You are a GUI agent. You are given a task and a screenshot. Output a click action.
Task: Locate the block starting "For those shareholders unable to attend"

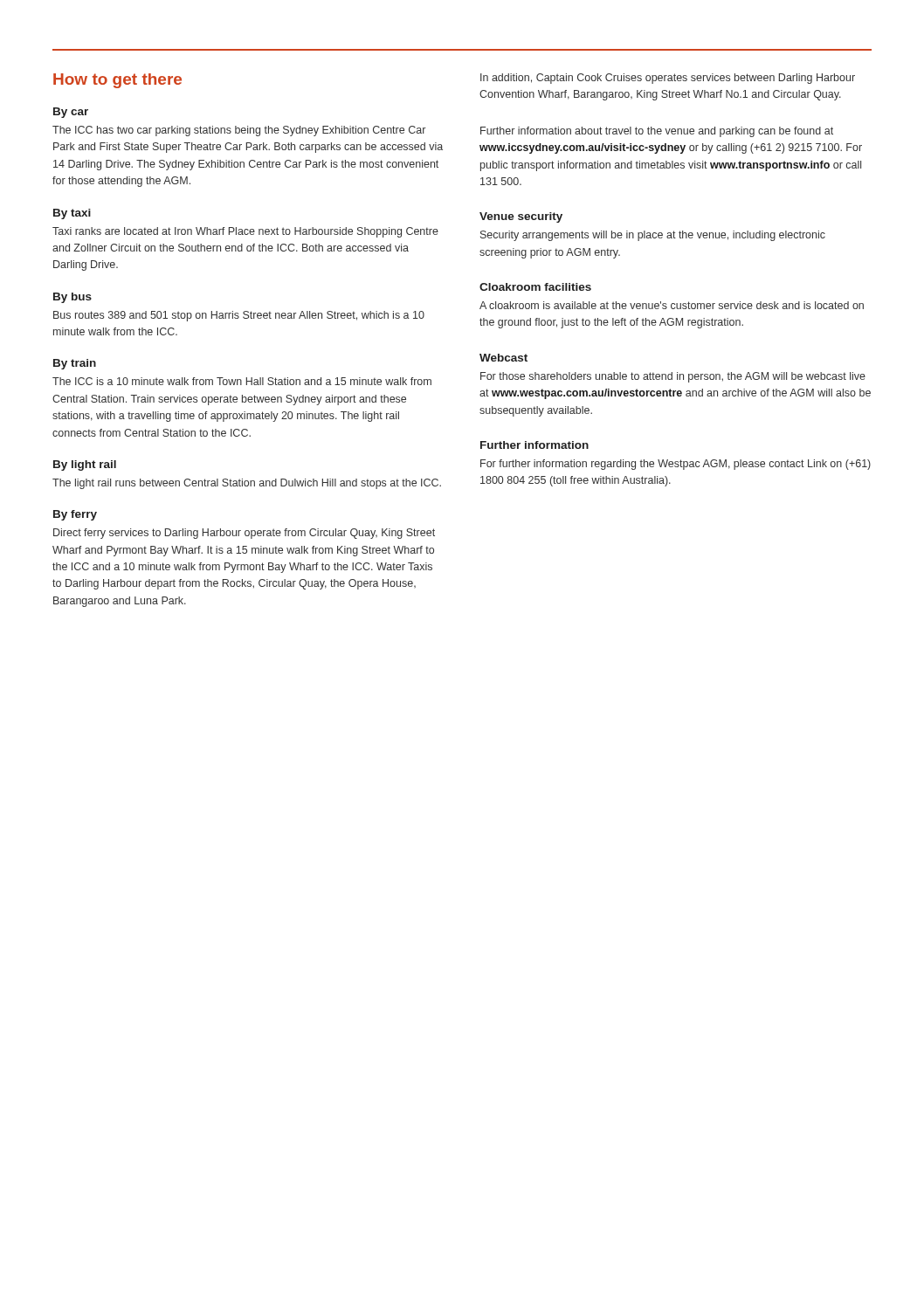click(676, 394)
